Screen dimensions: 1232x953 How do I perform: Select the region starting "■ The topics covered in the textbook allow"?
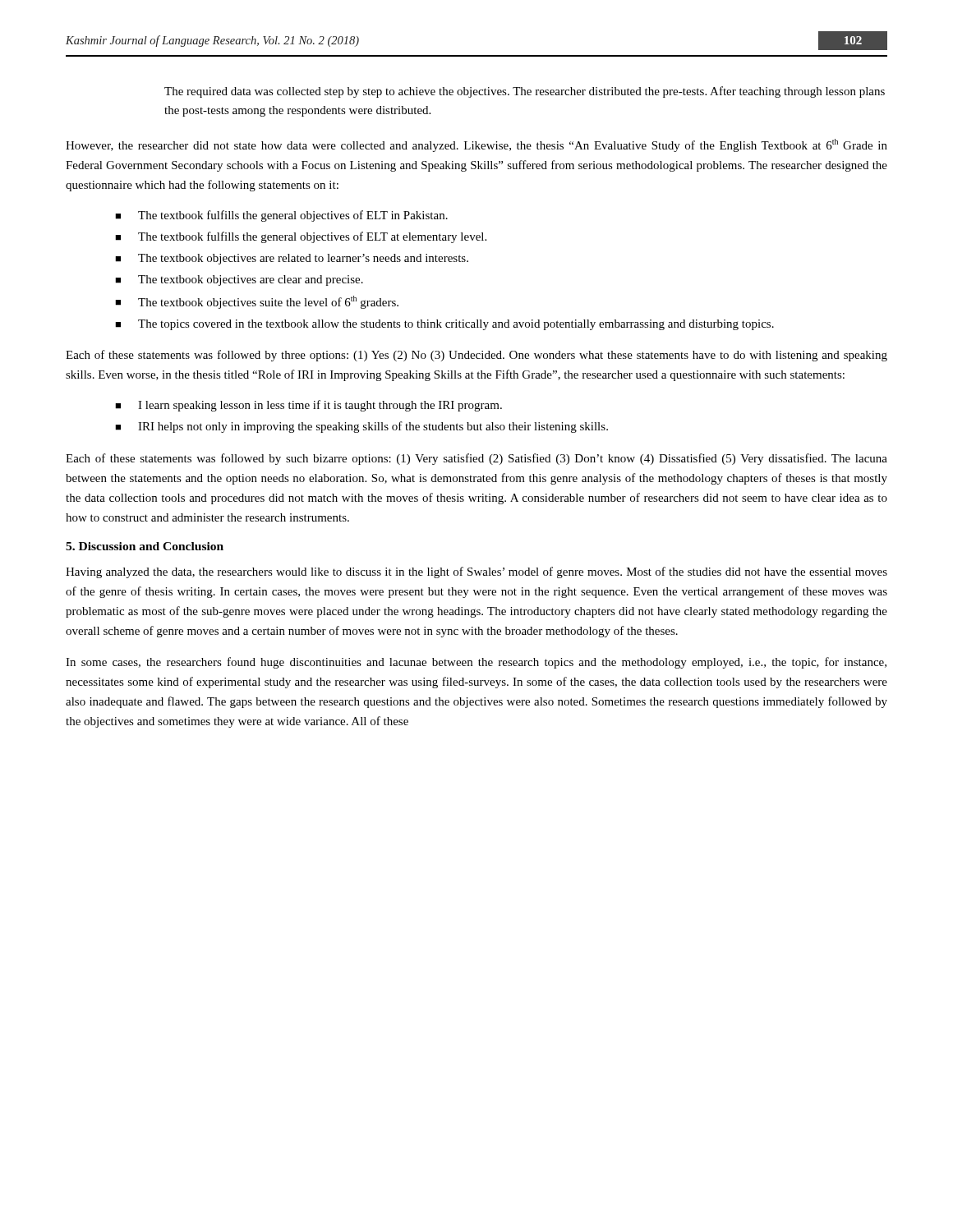(476, 324)
